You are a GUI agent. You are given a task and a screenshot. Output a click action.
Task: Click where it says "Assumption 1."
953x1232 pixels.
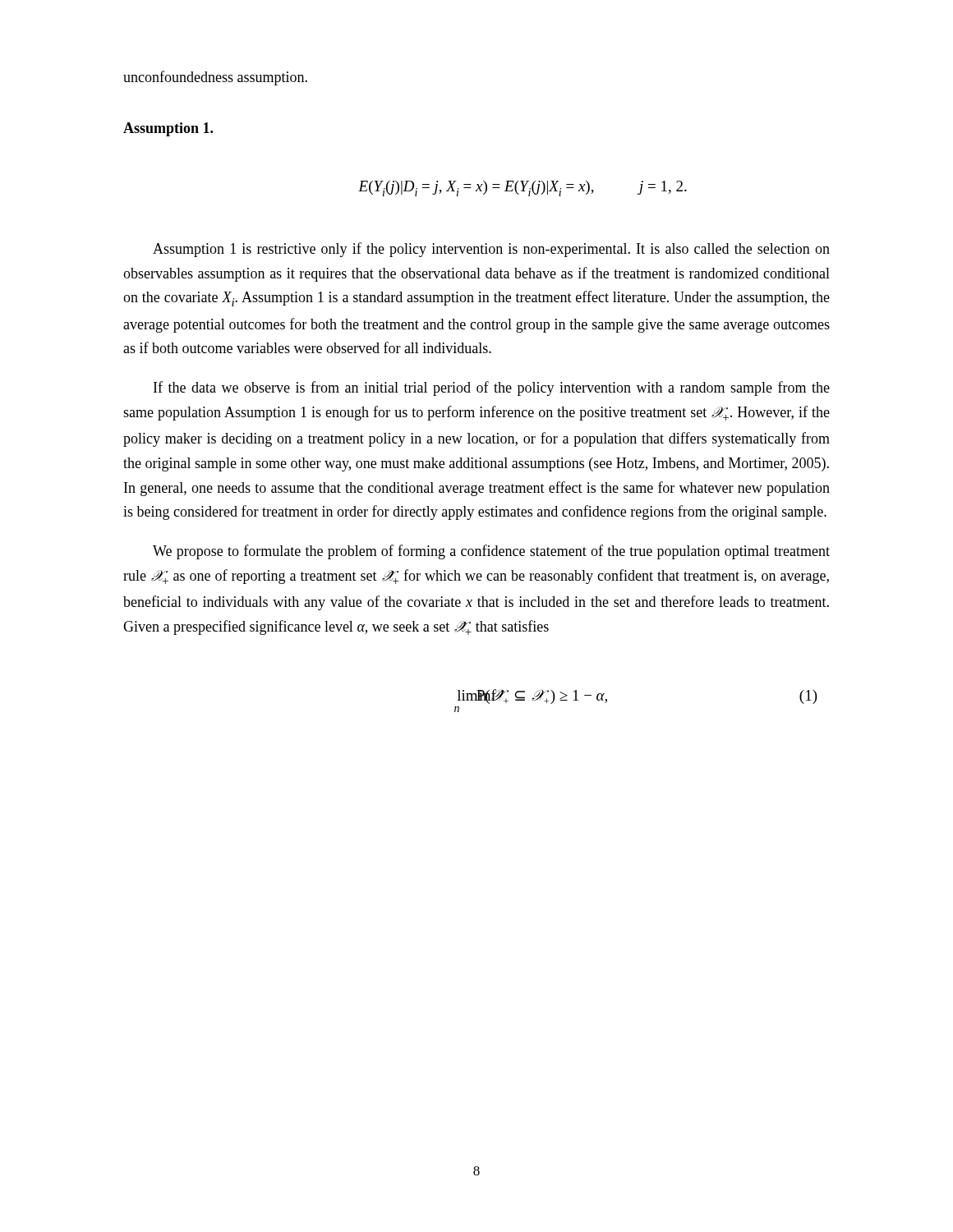tap(168, 128)
